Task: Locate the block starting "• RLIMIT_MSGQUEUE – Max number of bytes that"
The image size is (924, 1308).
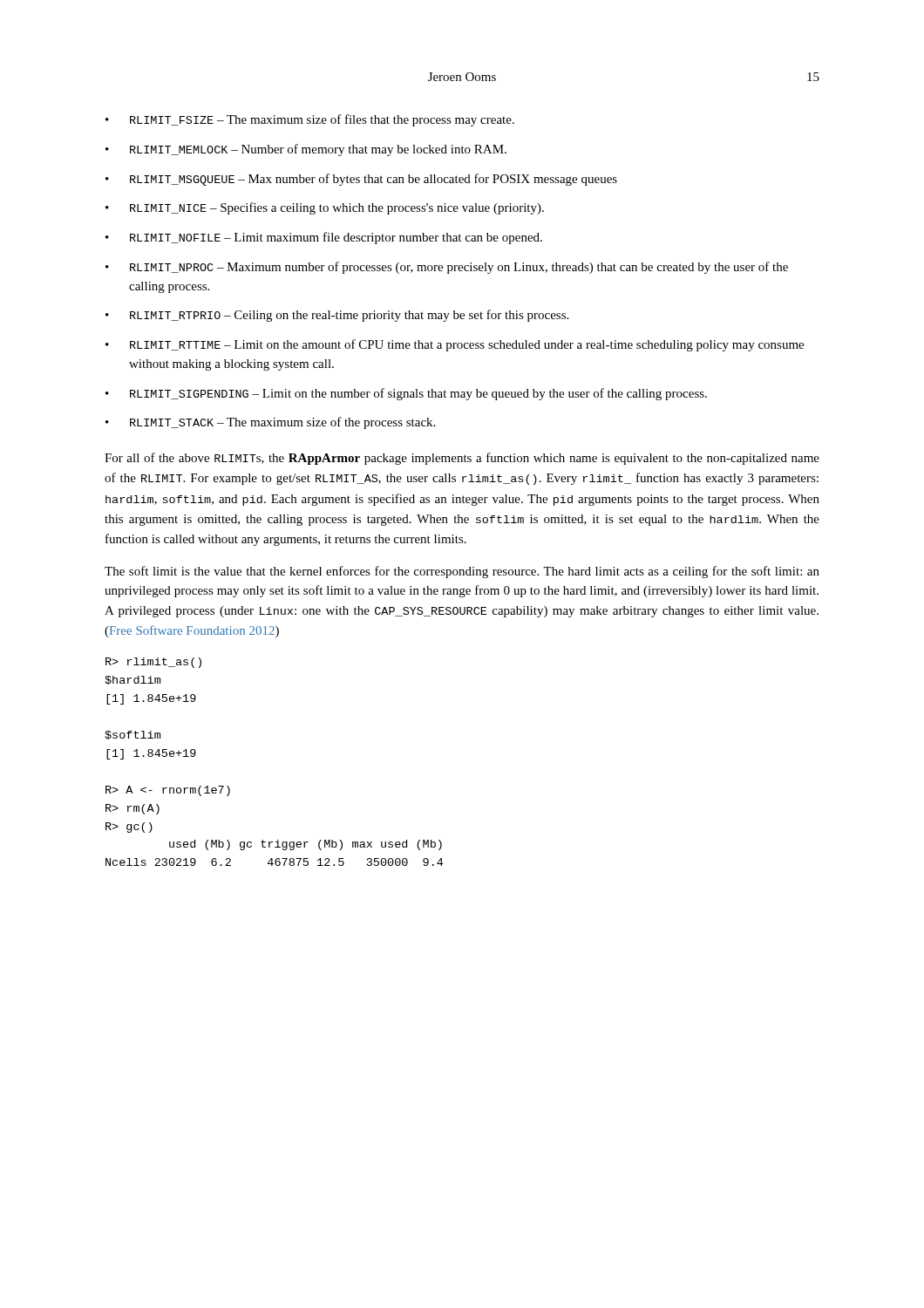Action: pyautogui.click(x=462, y=179)
